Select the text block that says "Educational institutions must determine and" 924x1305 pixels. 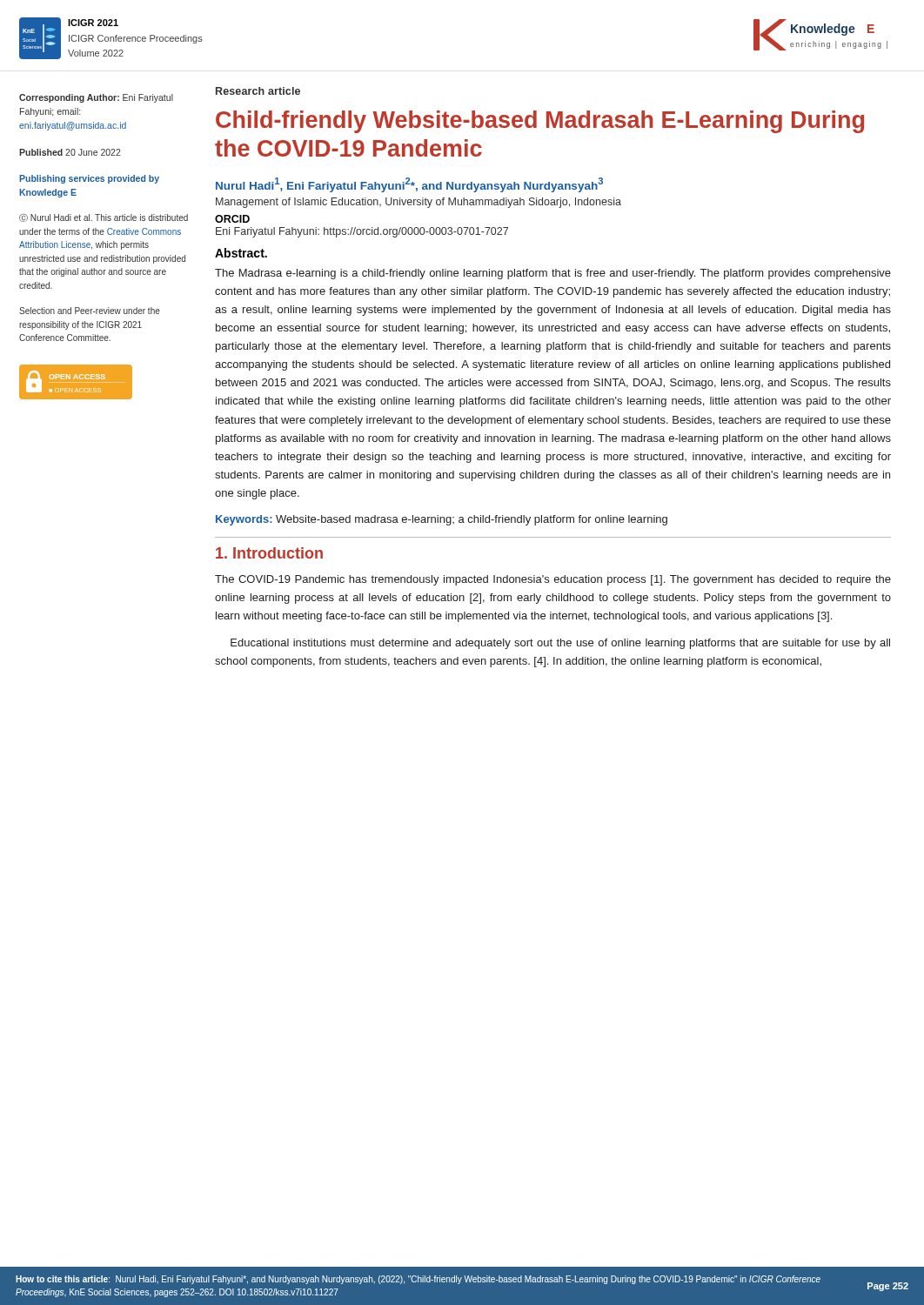(553, 652)
